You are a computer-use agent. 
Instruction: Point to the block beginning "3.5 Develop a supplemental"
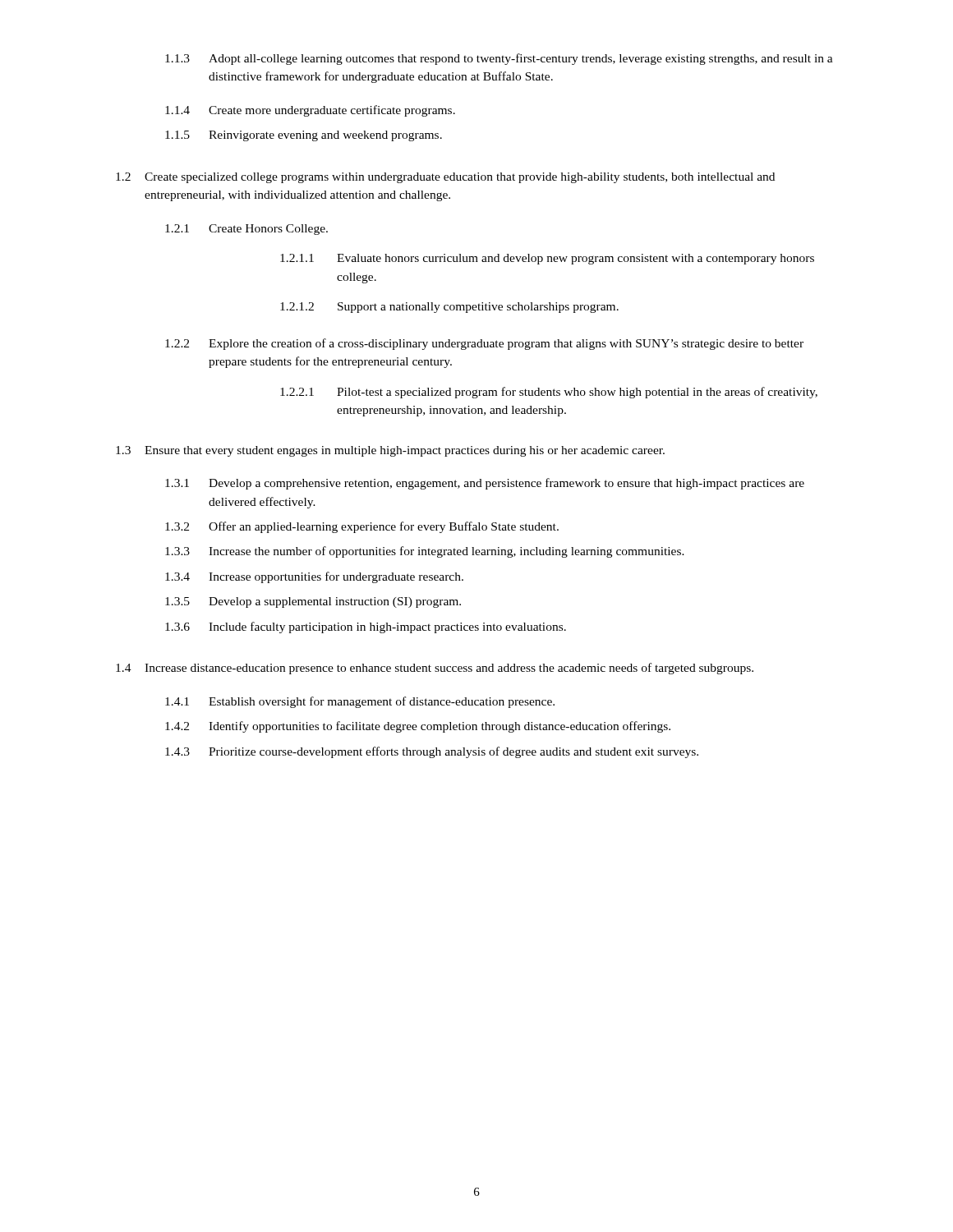(x=313, y=602)
